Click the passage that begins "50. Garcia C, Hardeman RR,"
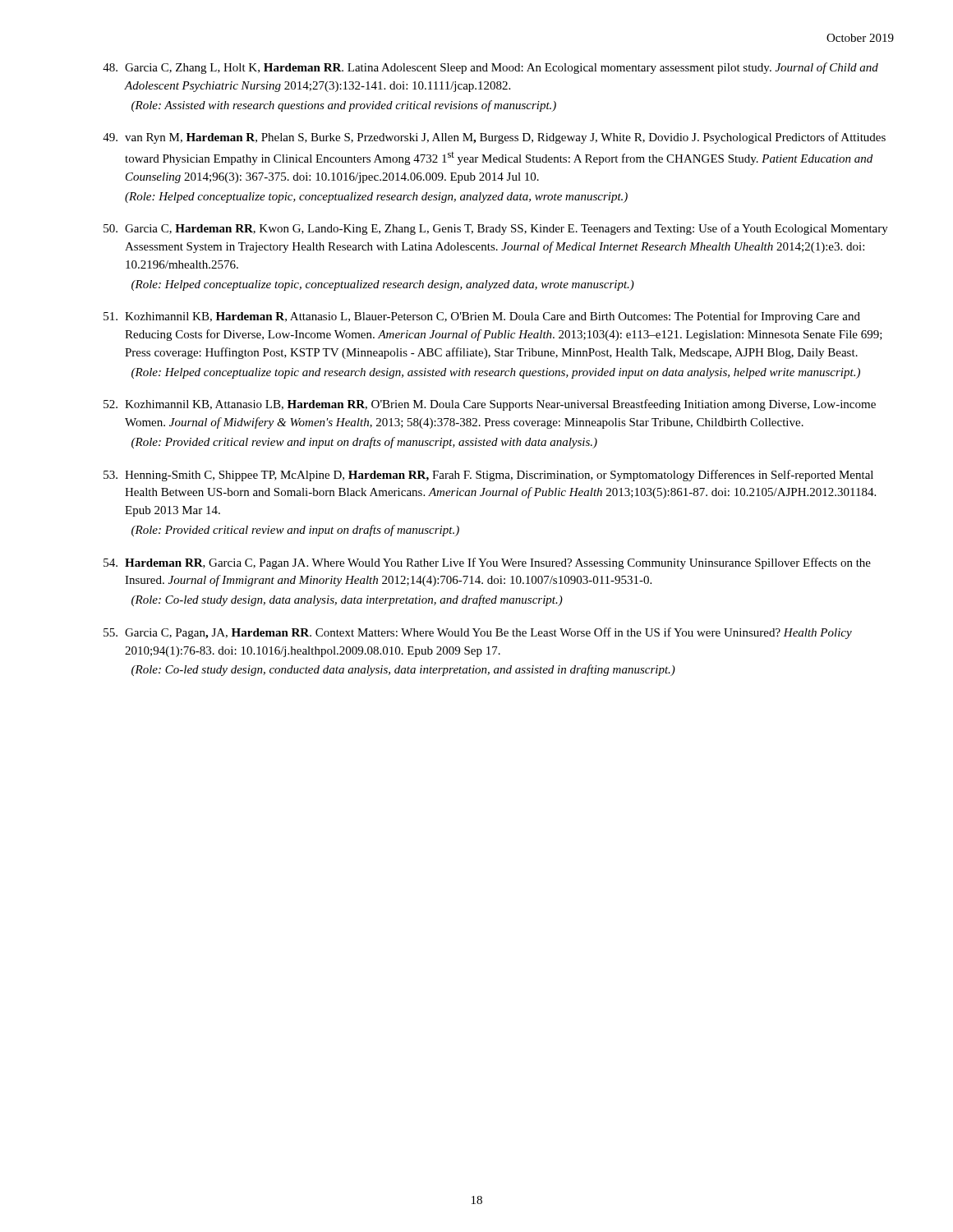This screenshot has width=953, height=1232. point(488,257)
